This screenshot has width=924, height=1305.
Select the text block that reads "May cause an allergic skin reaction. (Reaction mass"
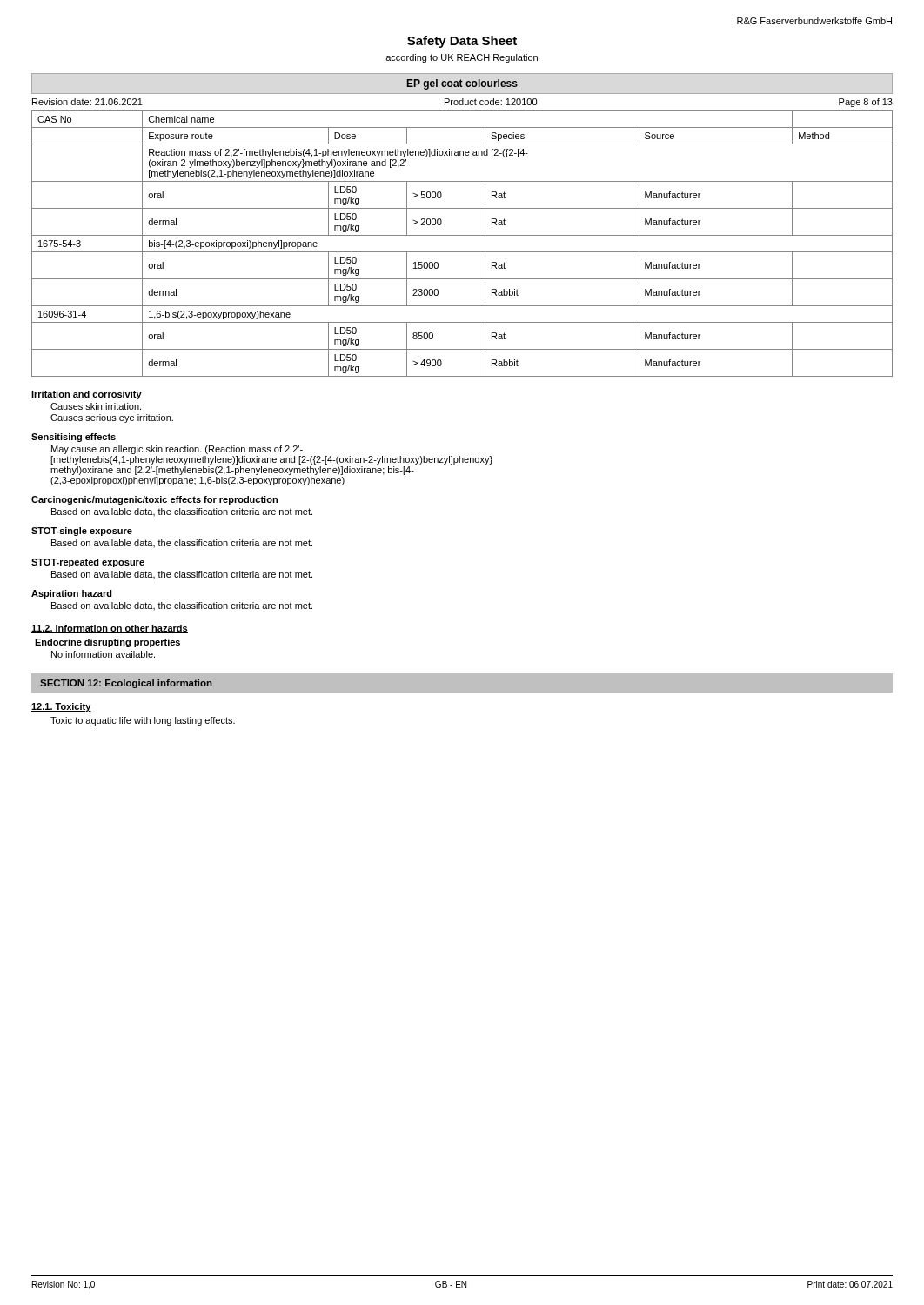[x=472, y=465]
